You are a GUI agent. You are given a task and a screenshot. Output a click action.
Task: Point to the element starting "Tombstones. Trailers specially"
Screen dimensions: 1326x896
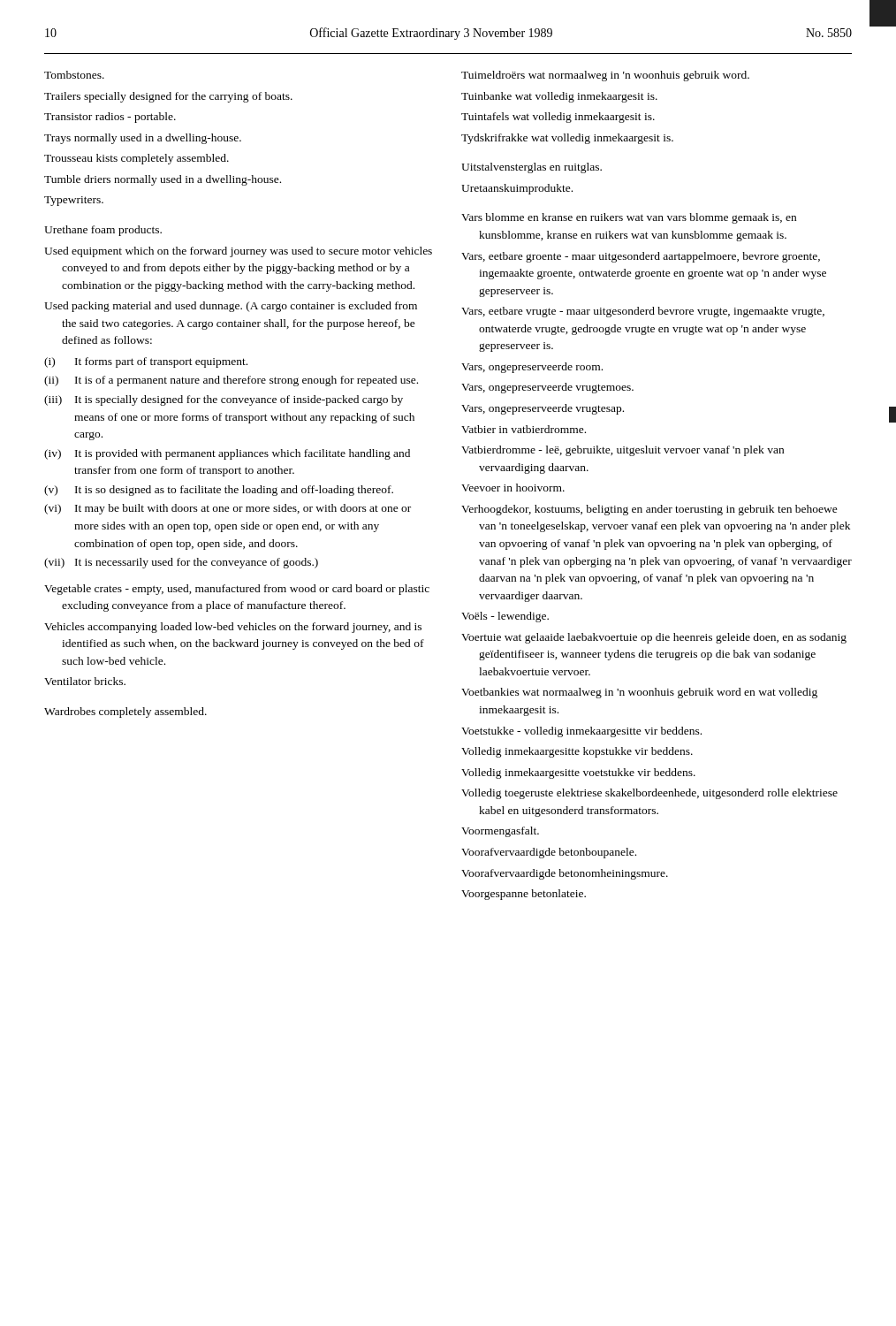(239, 137)
